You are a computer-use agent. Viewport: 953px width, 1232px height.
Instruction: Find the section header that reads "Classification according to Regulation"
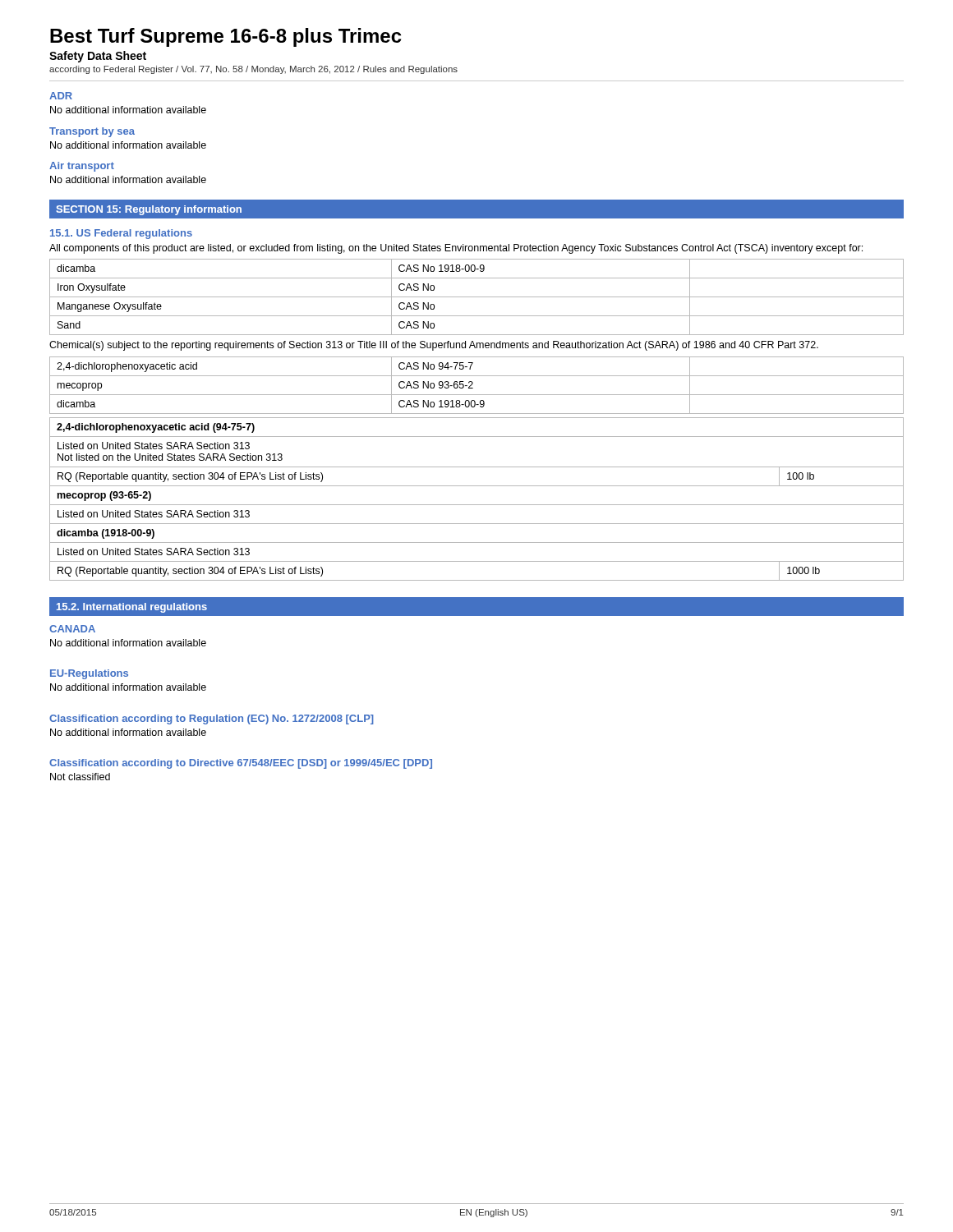click(x=212, y=718)
